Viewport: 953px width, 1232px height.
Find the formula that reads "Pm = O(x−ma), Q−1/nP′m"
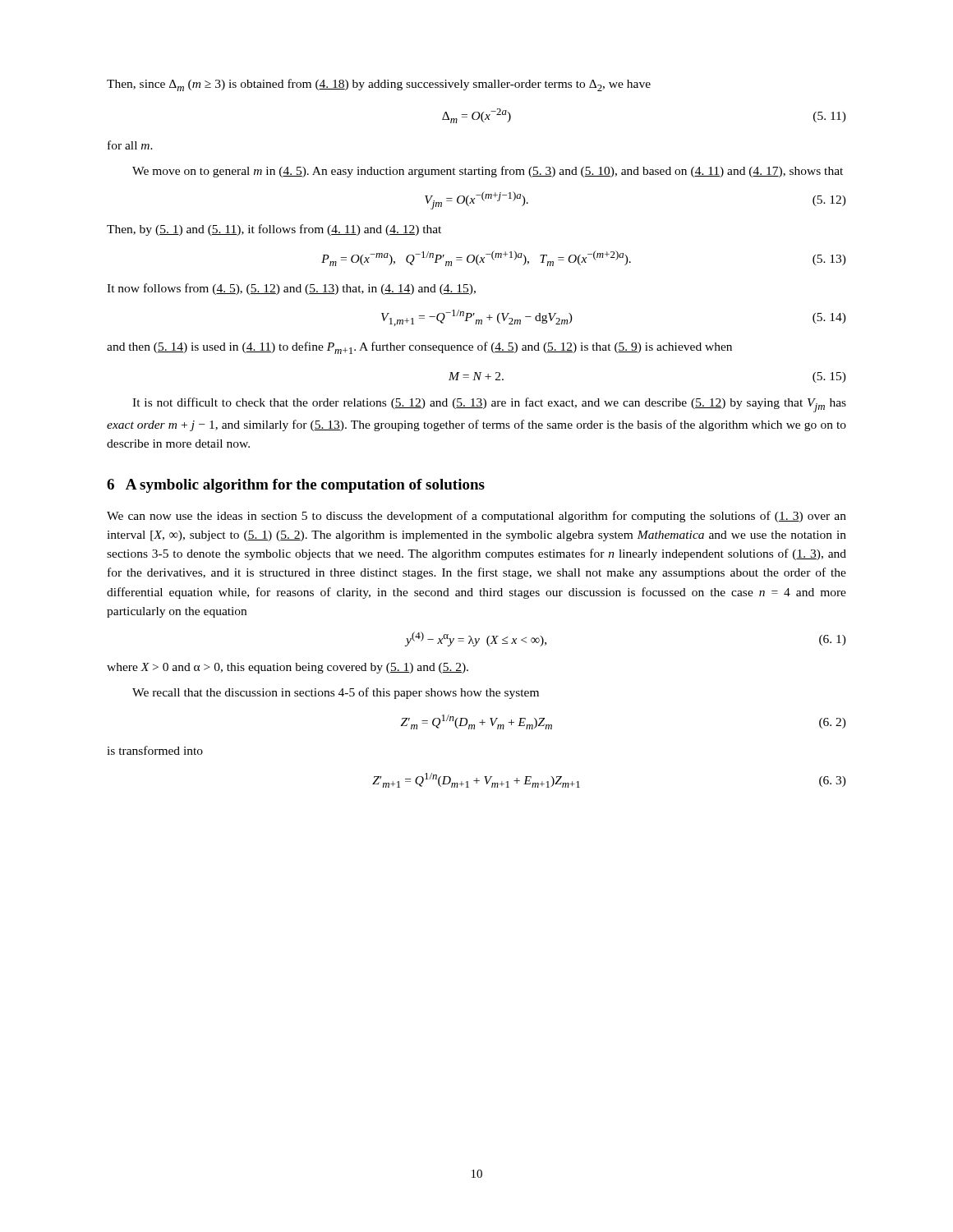(x=476, y=258)
